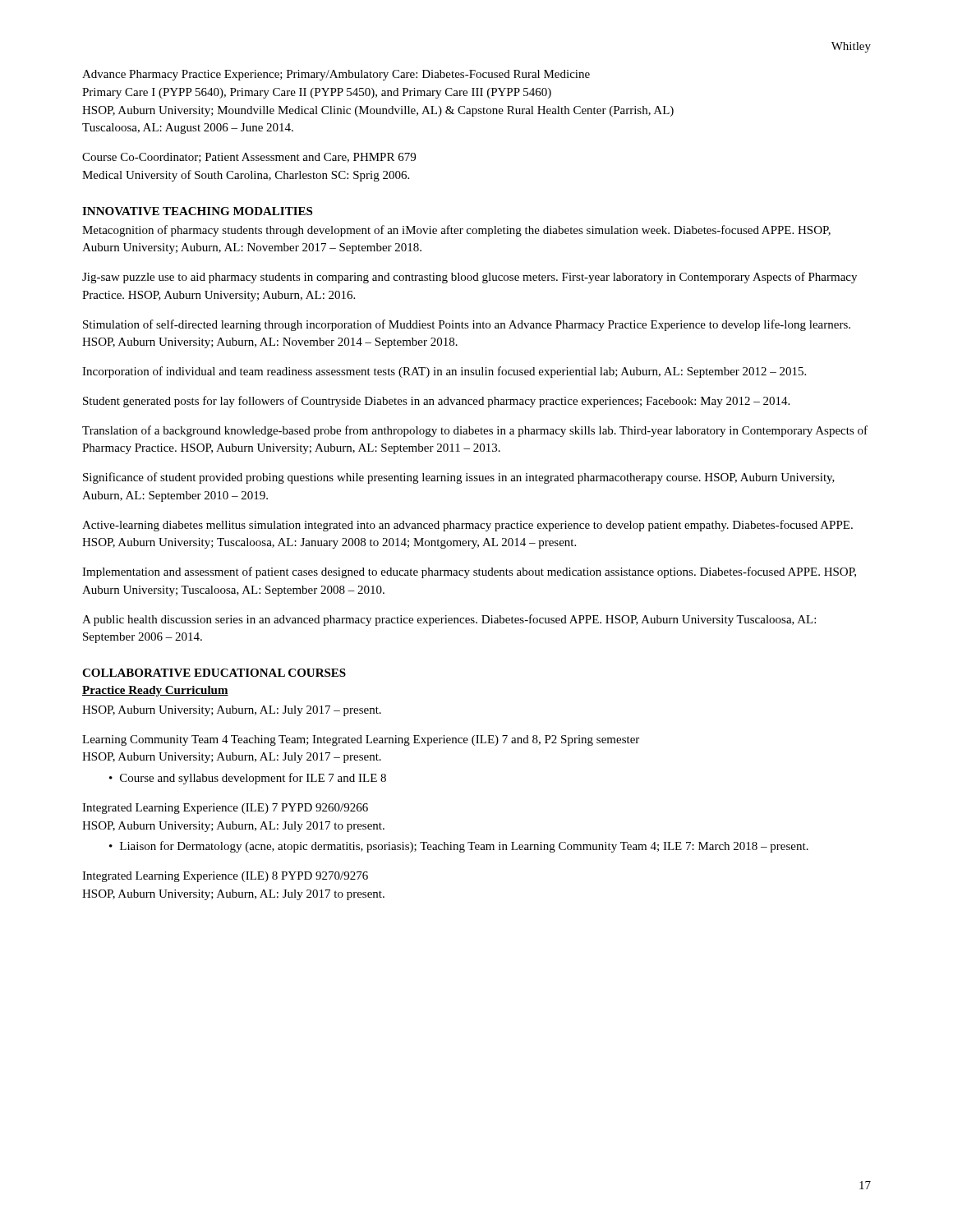This screenshot has width=953, height=1232.
Task: Locate the block starting "COLLABORATIVE EDUCATIONAL COURSES"
Action: coord(214,673)
